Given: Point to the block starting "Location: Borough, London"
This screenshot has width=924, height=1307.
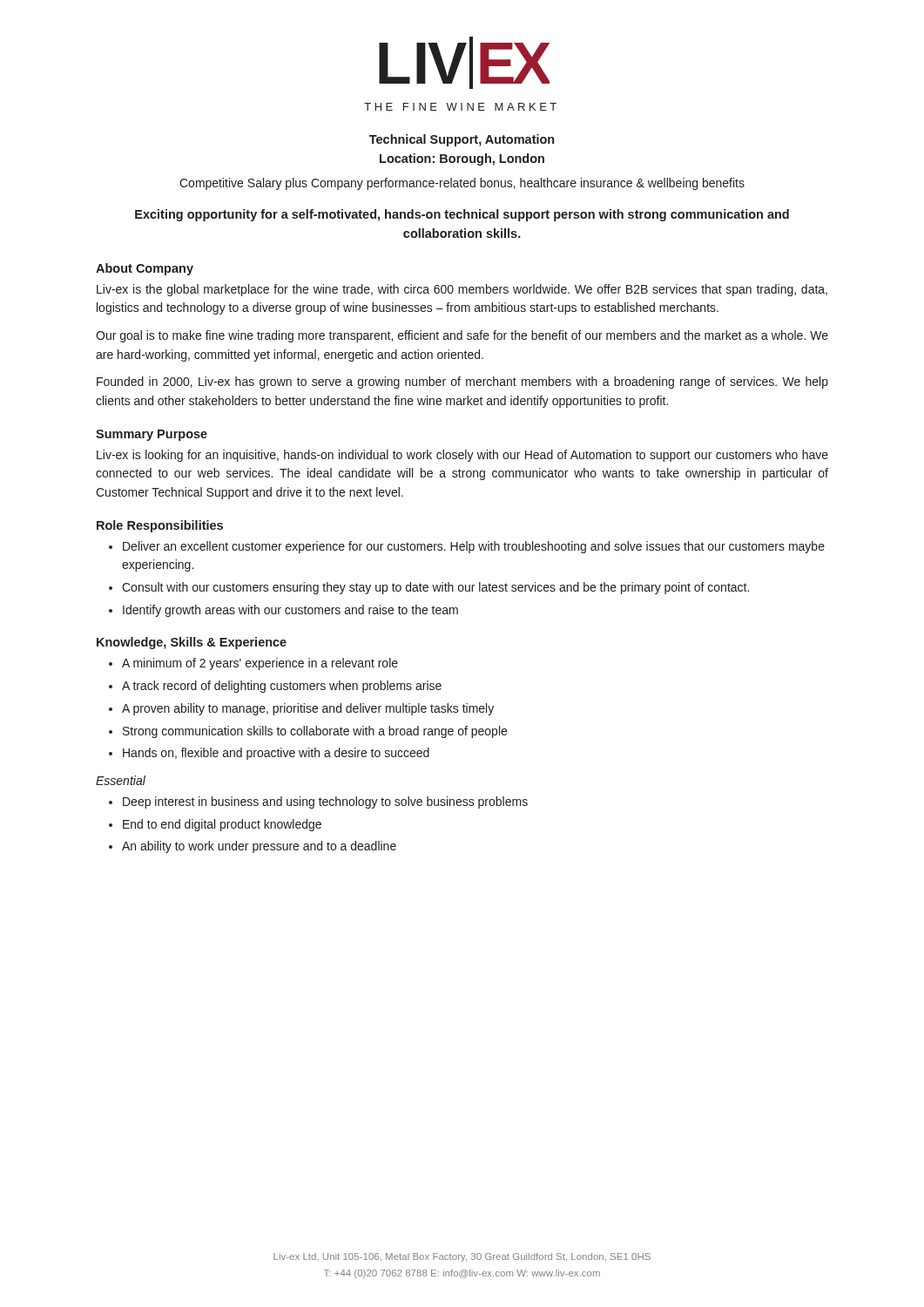Looking at the screenshot, I should pyautogui.click(x=462, y=159).
